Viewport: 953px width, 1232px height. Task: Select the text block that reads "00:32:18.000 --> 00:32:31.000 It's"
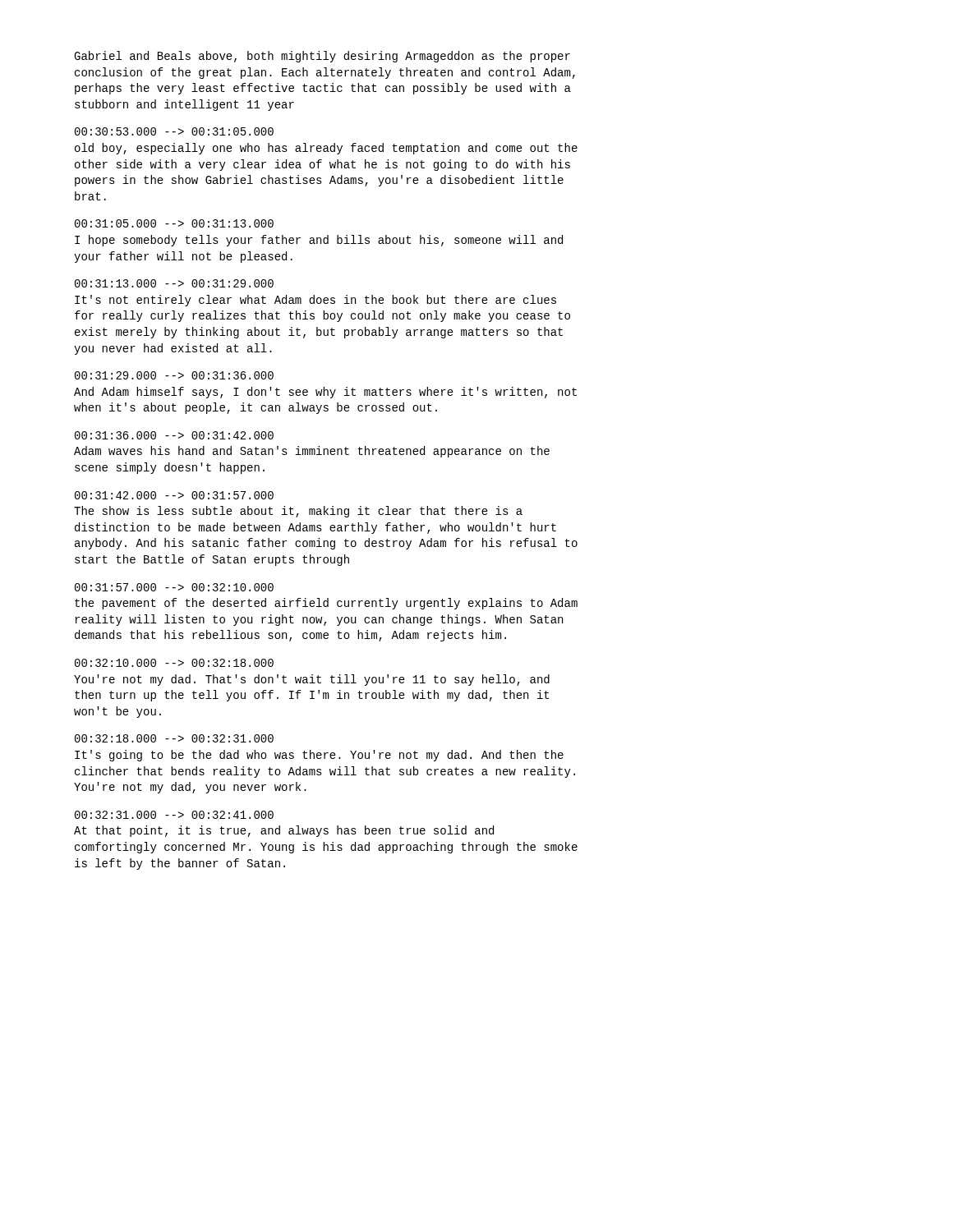pyautogui.click(x=326, y=764)
